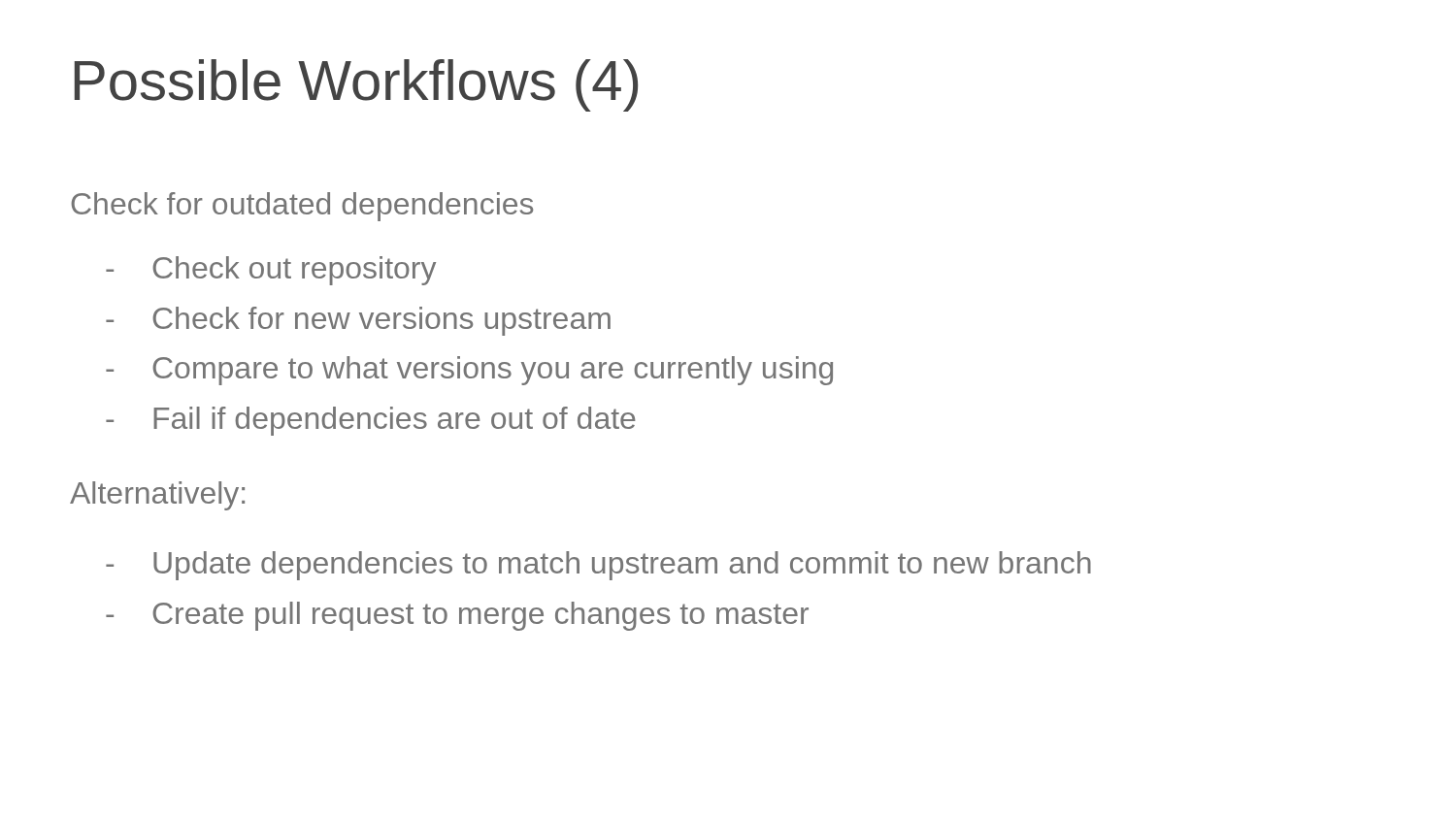Select the list item containing "-Check for new versions upstream"
Screen dimensions: 819x1456
tap(341, 319)
